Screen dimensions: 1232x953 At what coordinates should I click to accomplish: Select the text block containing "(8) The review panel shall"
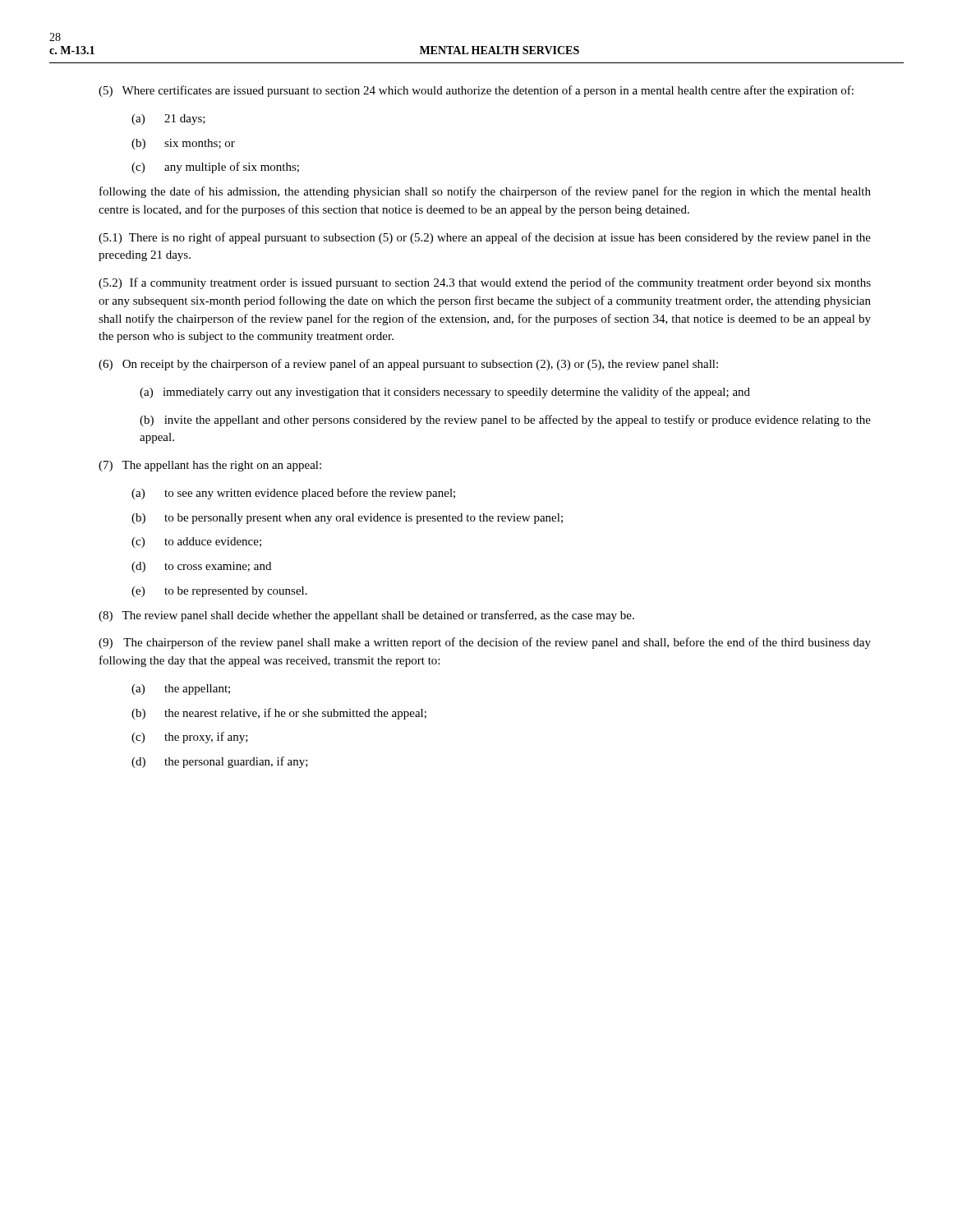tap(367, 615)
